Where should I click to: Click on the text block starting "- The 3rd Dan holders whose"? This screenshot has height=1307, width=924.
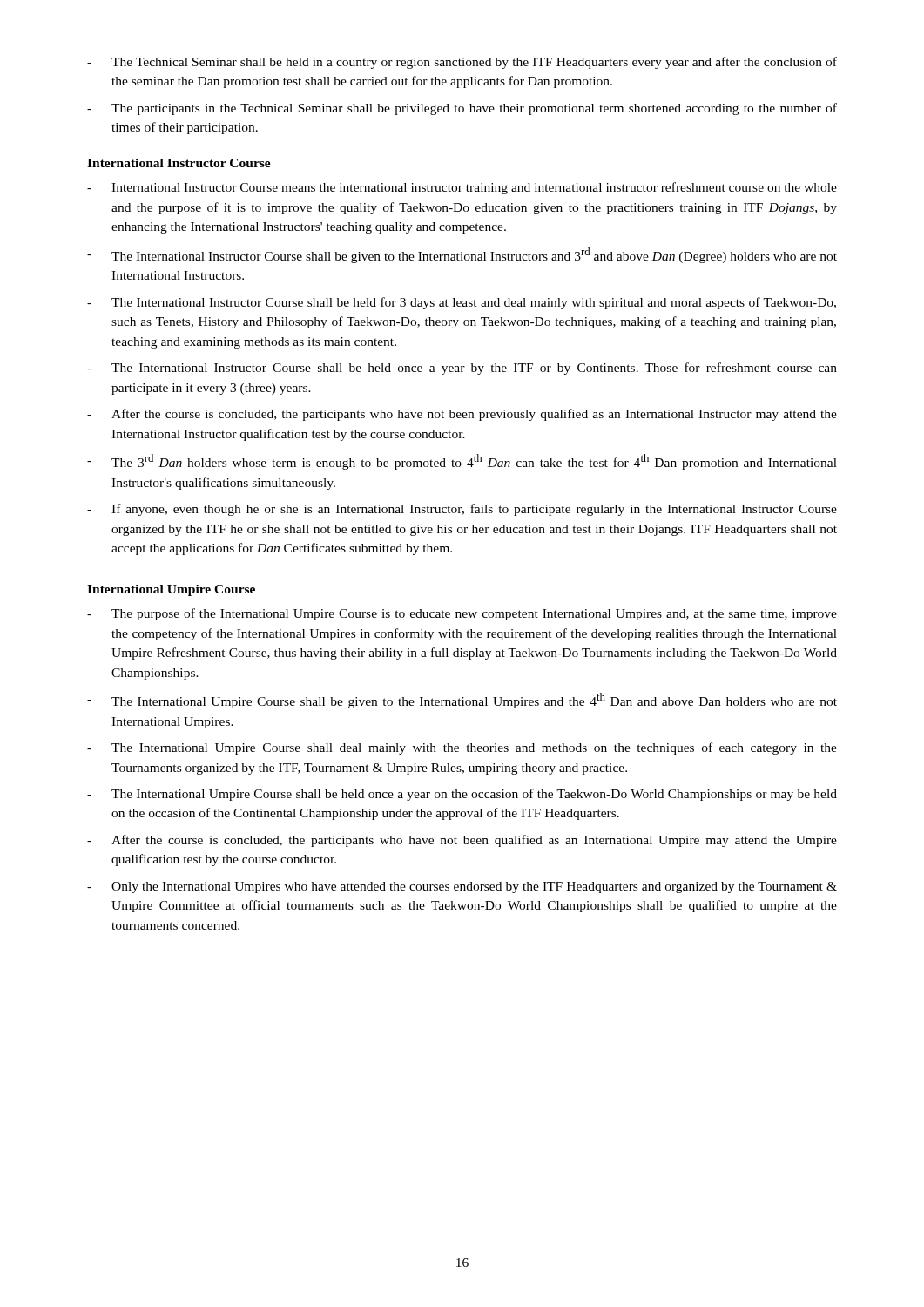[x=462, y=472]
